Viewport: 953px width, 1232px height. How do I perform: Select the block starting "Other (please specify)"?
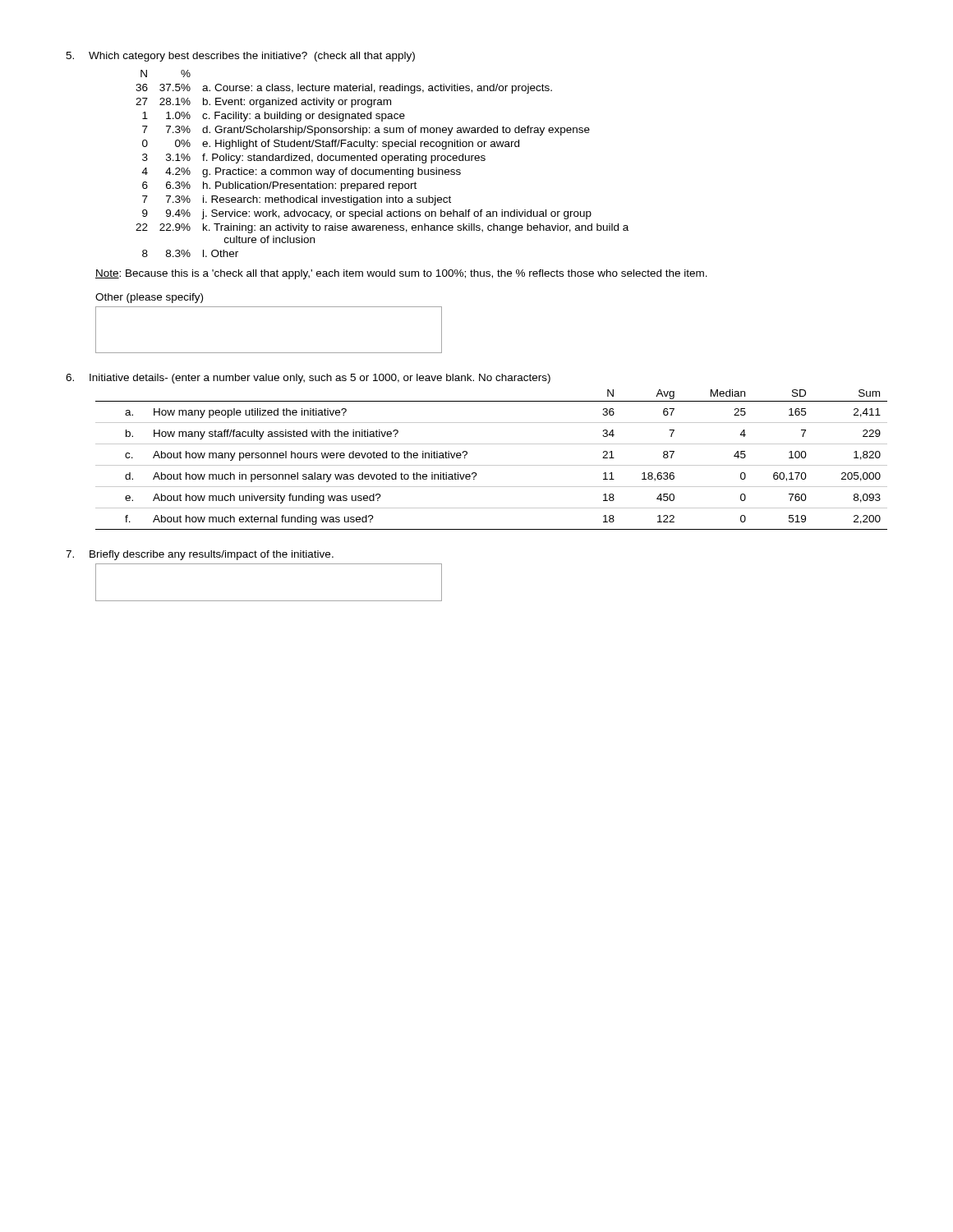150,297
